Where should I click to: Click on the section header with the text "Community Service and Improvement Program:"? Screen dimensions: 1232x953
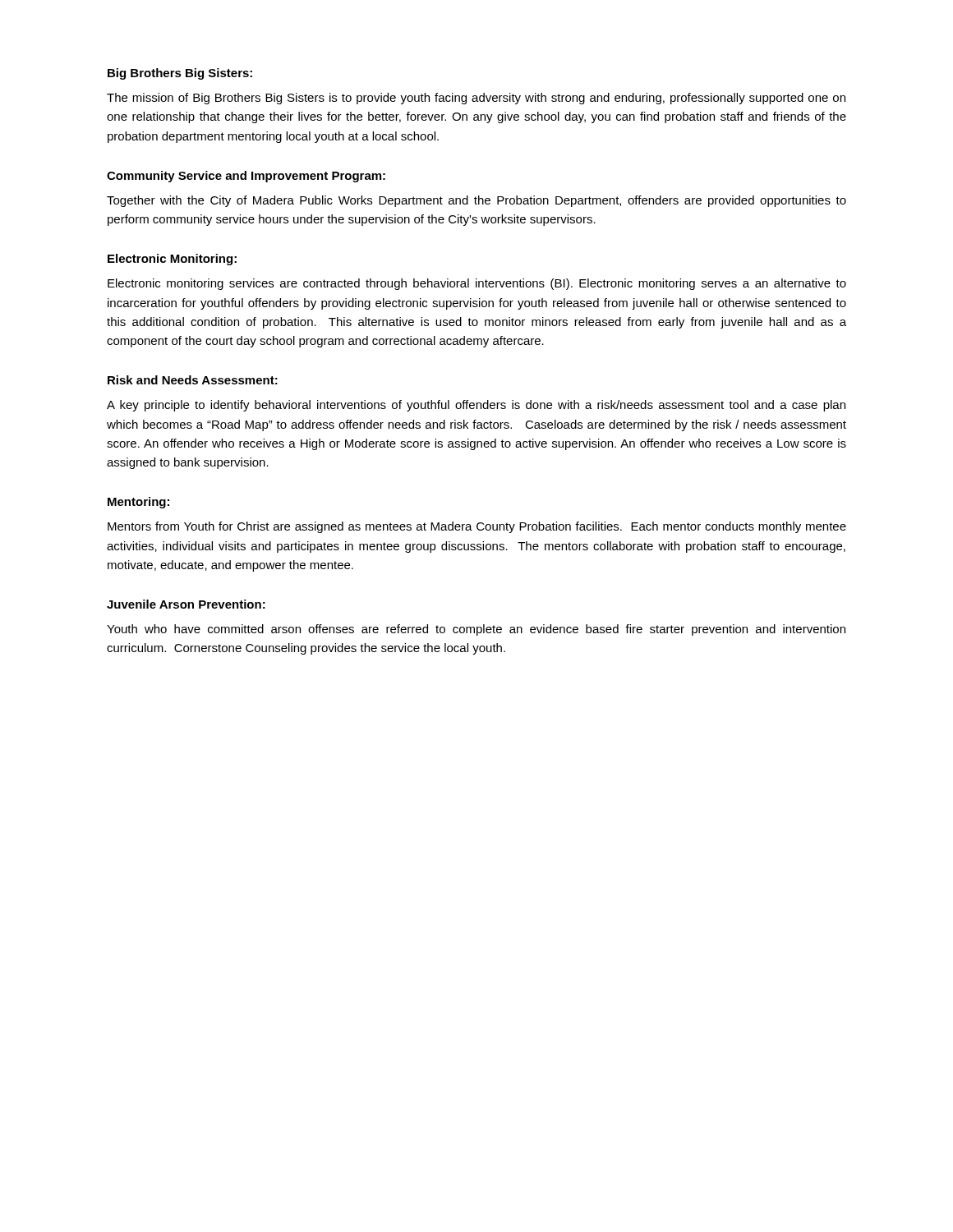(x=247, y=175)
